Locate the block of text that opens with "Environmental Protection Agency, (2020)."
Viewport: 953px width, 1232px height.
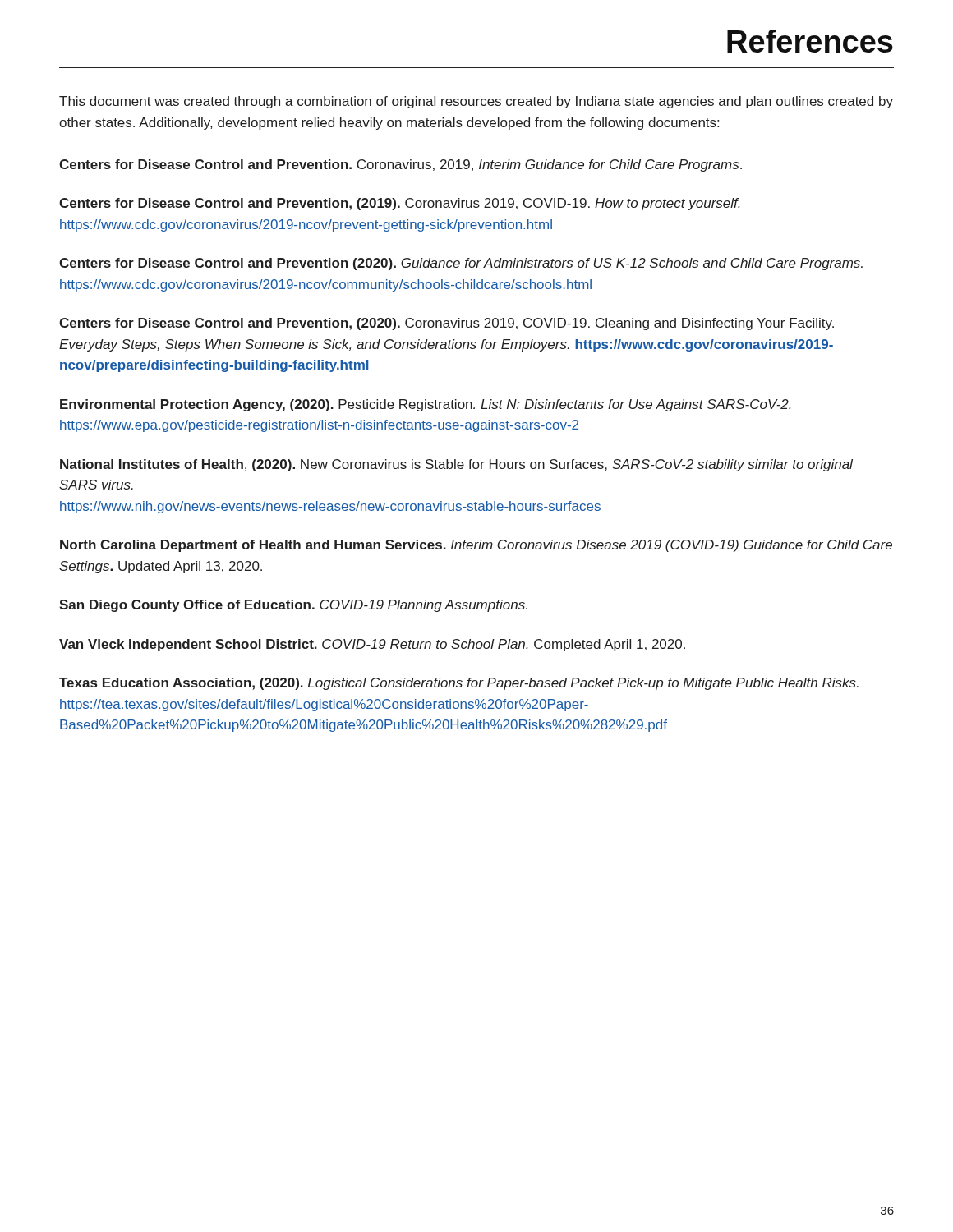click(426, 415)
